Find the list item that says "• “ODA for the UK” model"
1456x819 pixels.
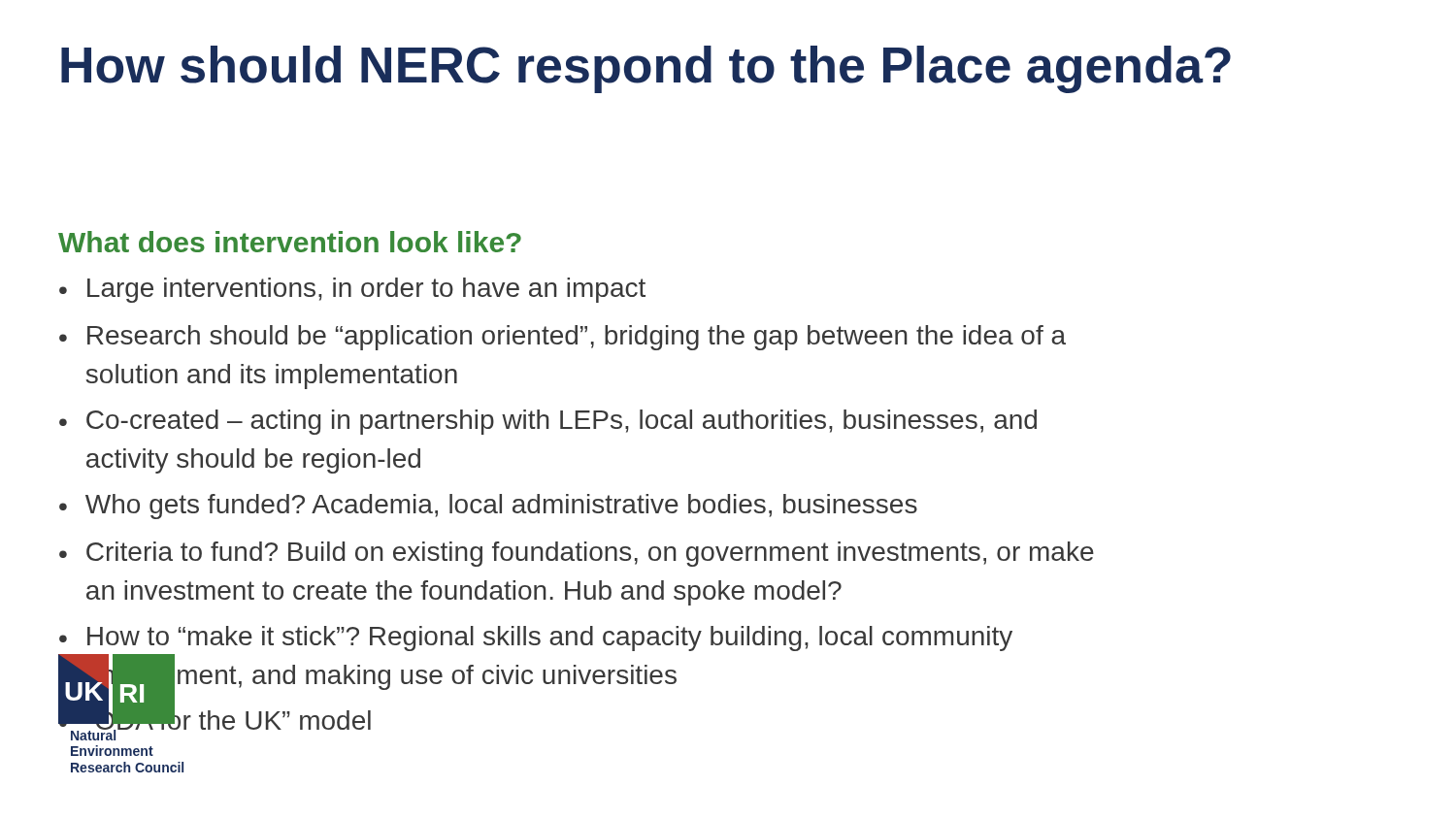point(215,722)
